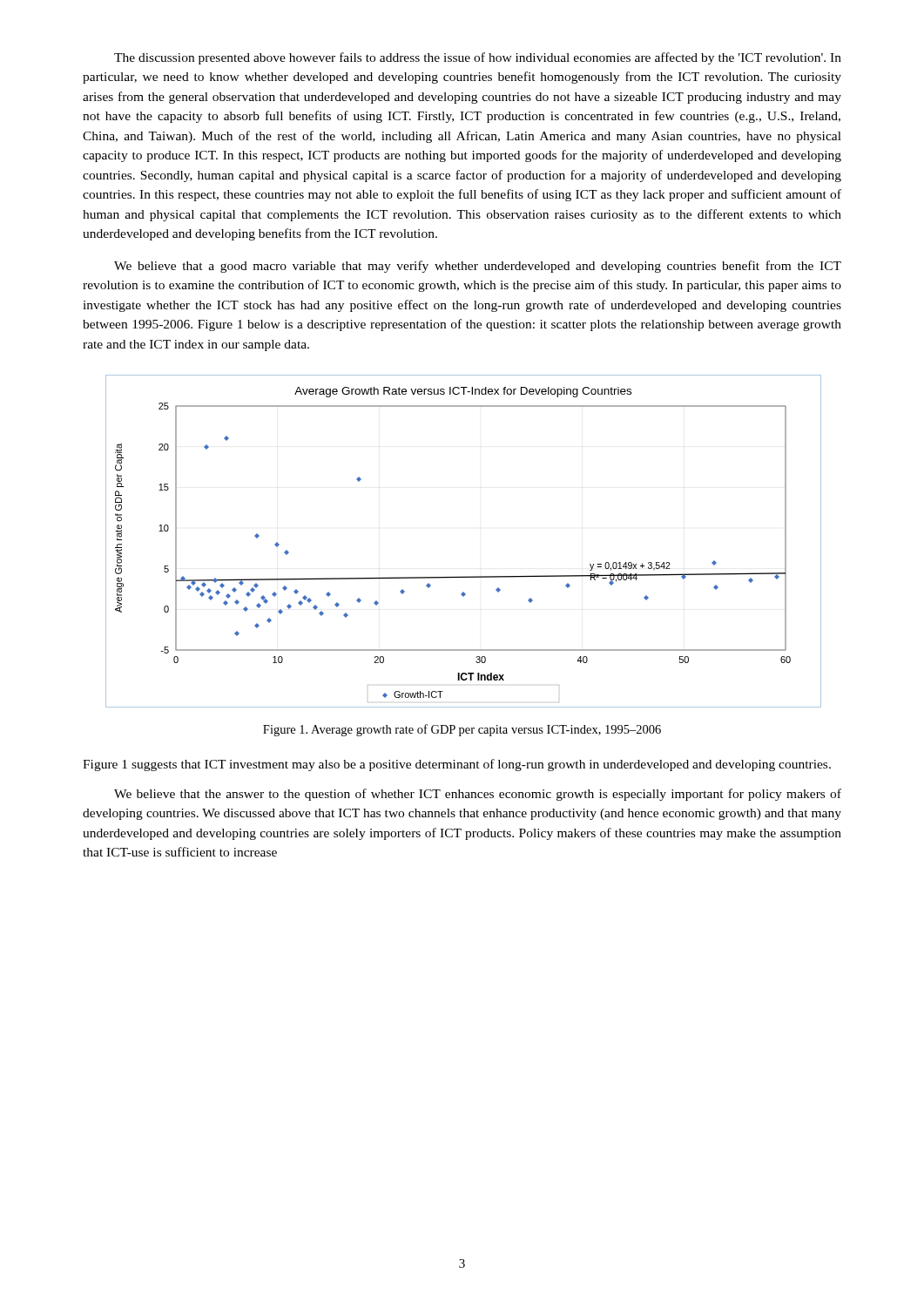Viewport: 924px width, 1307px height.
Task: Select the scatter plot
Action: (x=462, y=544)
